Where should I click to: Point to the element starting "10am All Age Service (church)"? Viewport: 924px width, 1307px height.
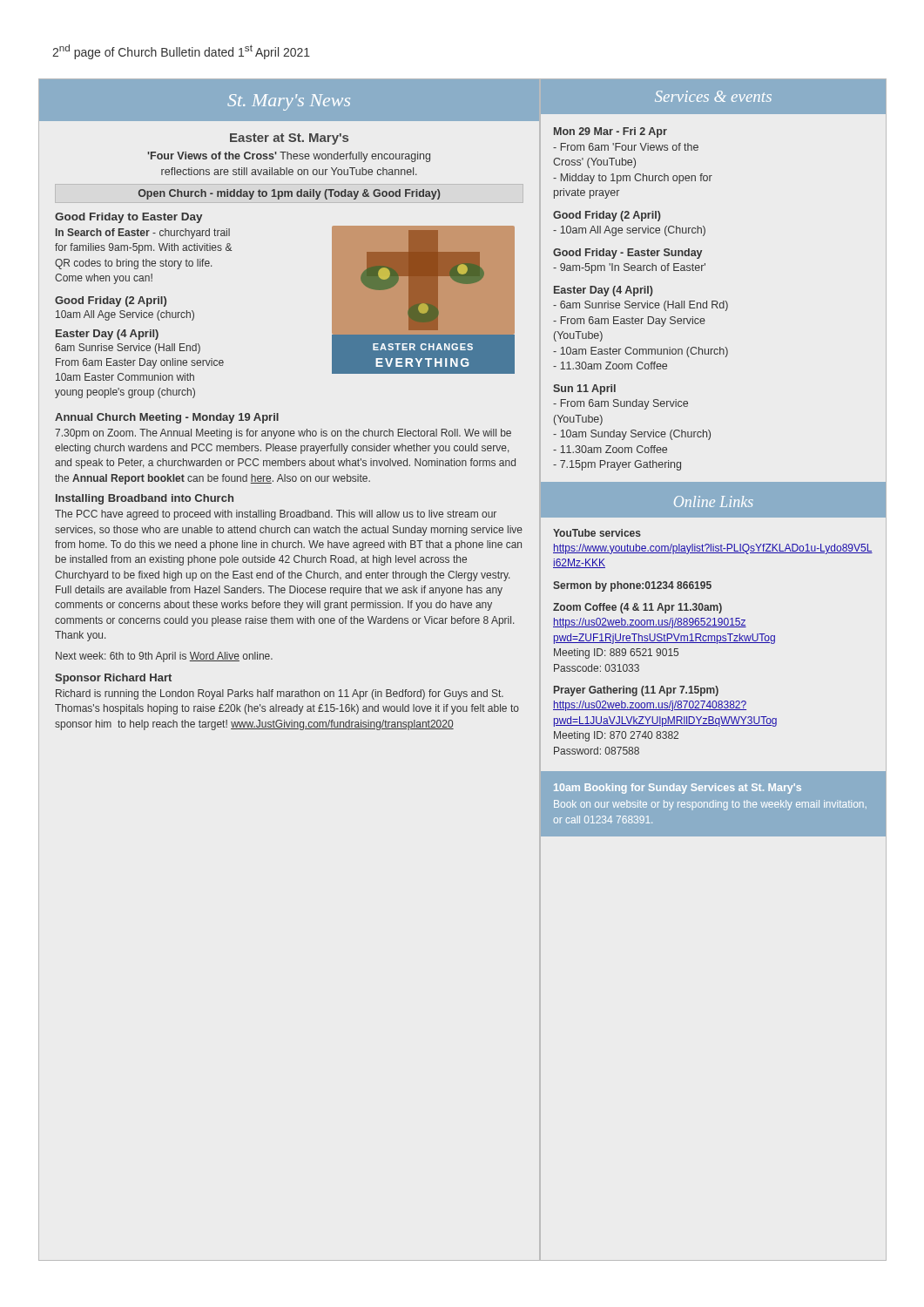[125, 314]
